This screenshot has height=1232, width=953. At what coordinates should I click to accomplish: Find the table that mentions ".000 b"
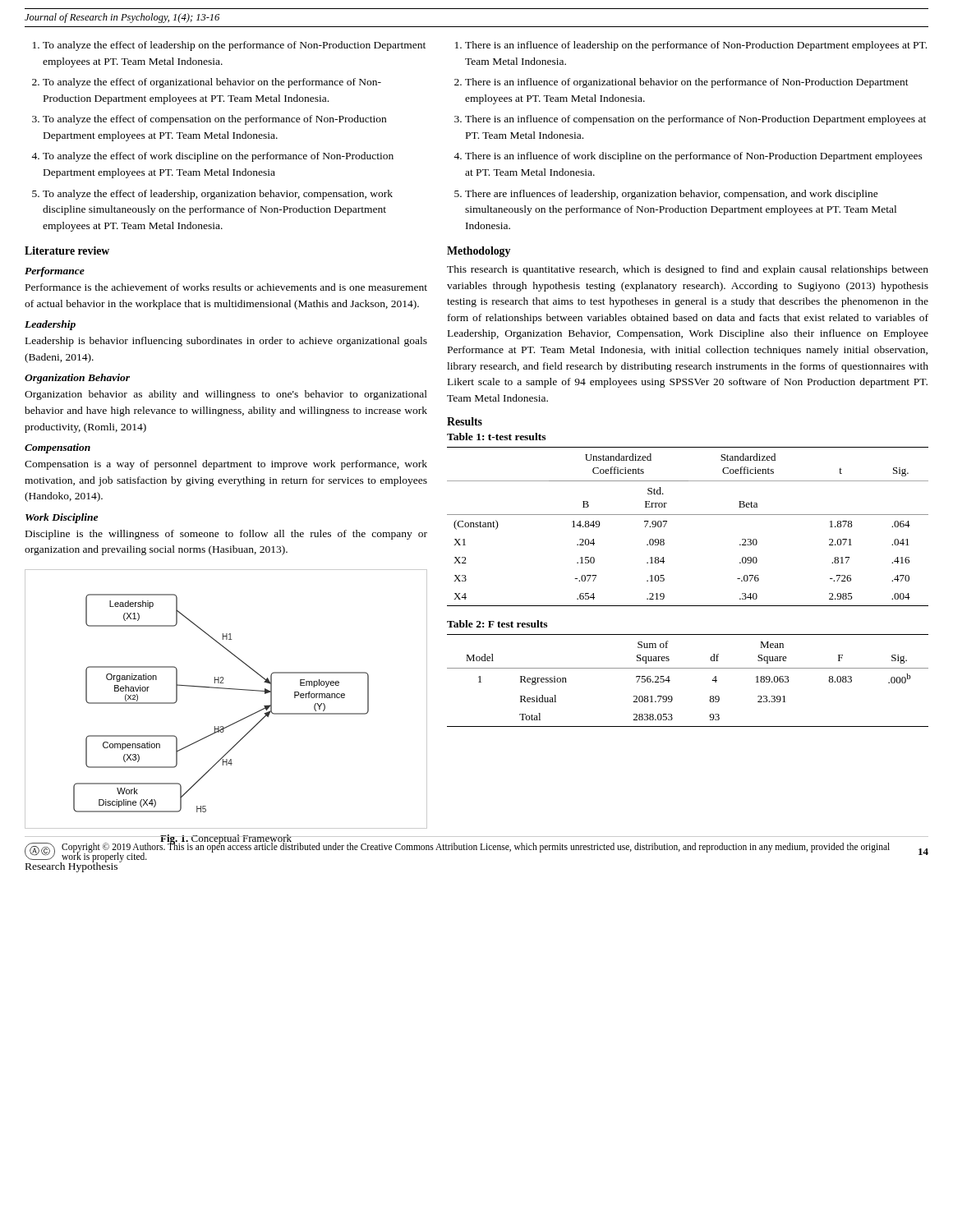tap(688, 680)
